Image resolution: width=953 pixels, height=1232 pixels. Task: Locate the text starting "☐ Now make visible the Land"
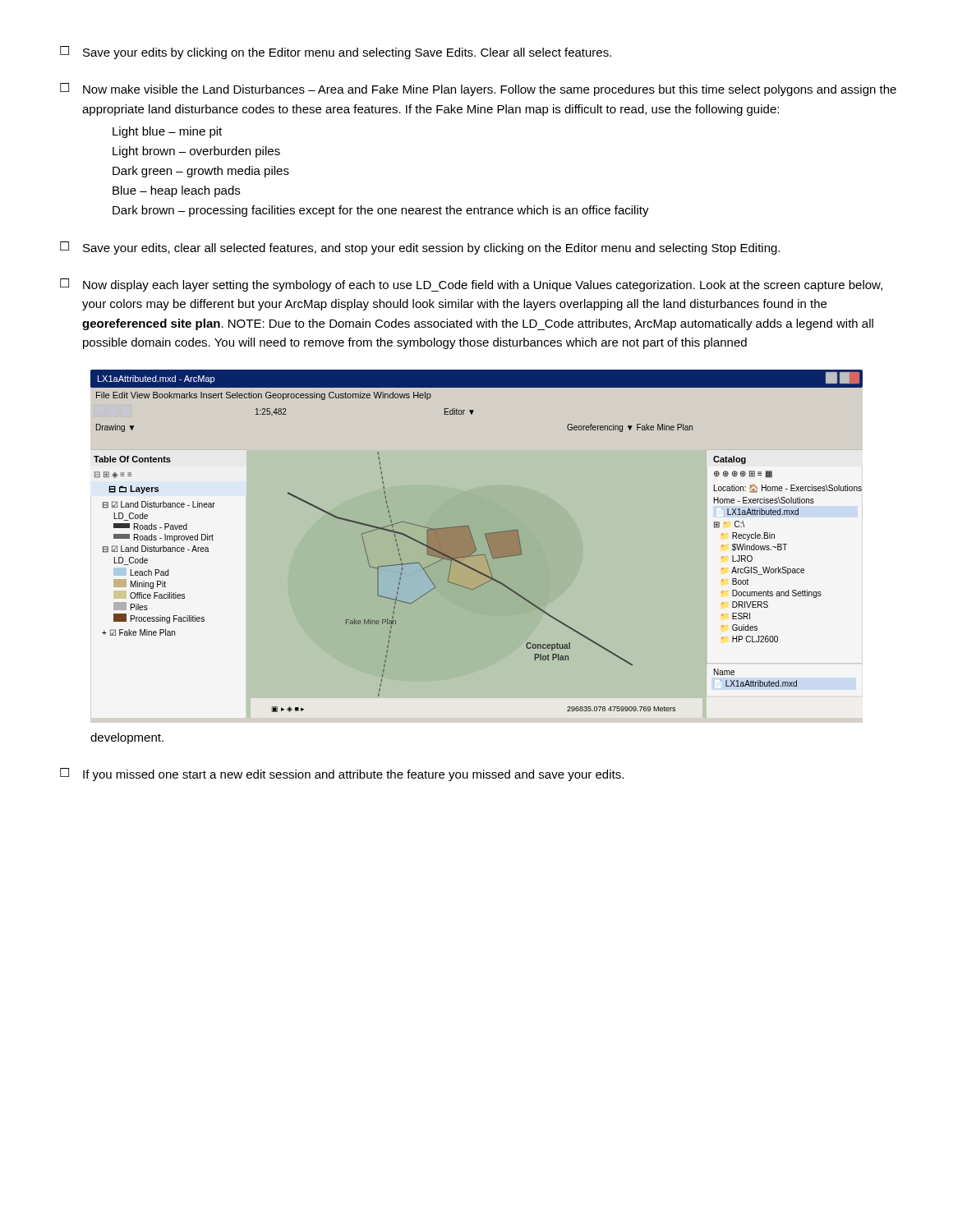tap(478, 90)
